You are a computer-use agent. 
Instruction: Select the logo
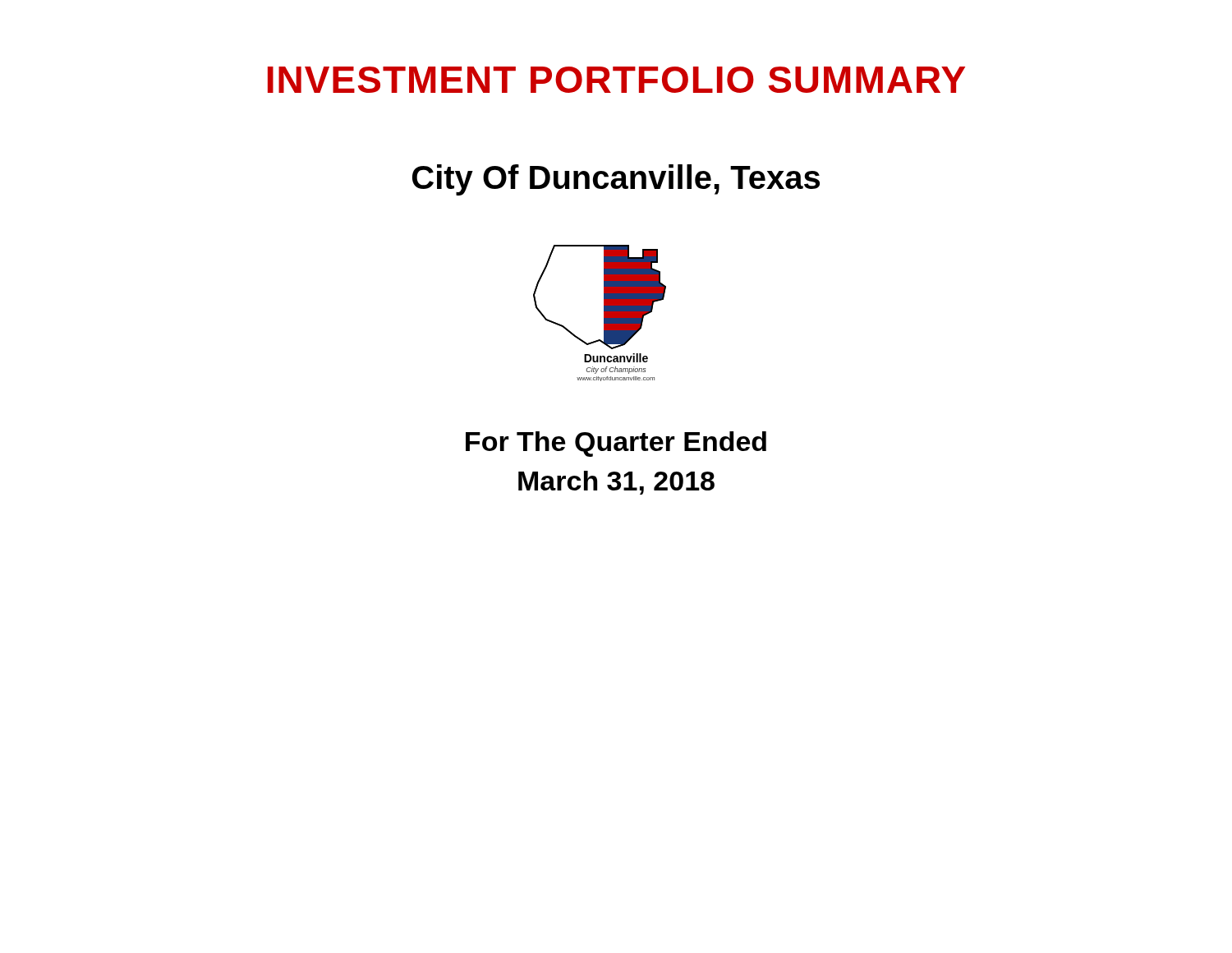coord(616,309)
